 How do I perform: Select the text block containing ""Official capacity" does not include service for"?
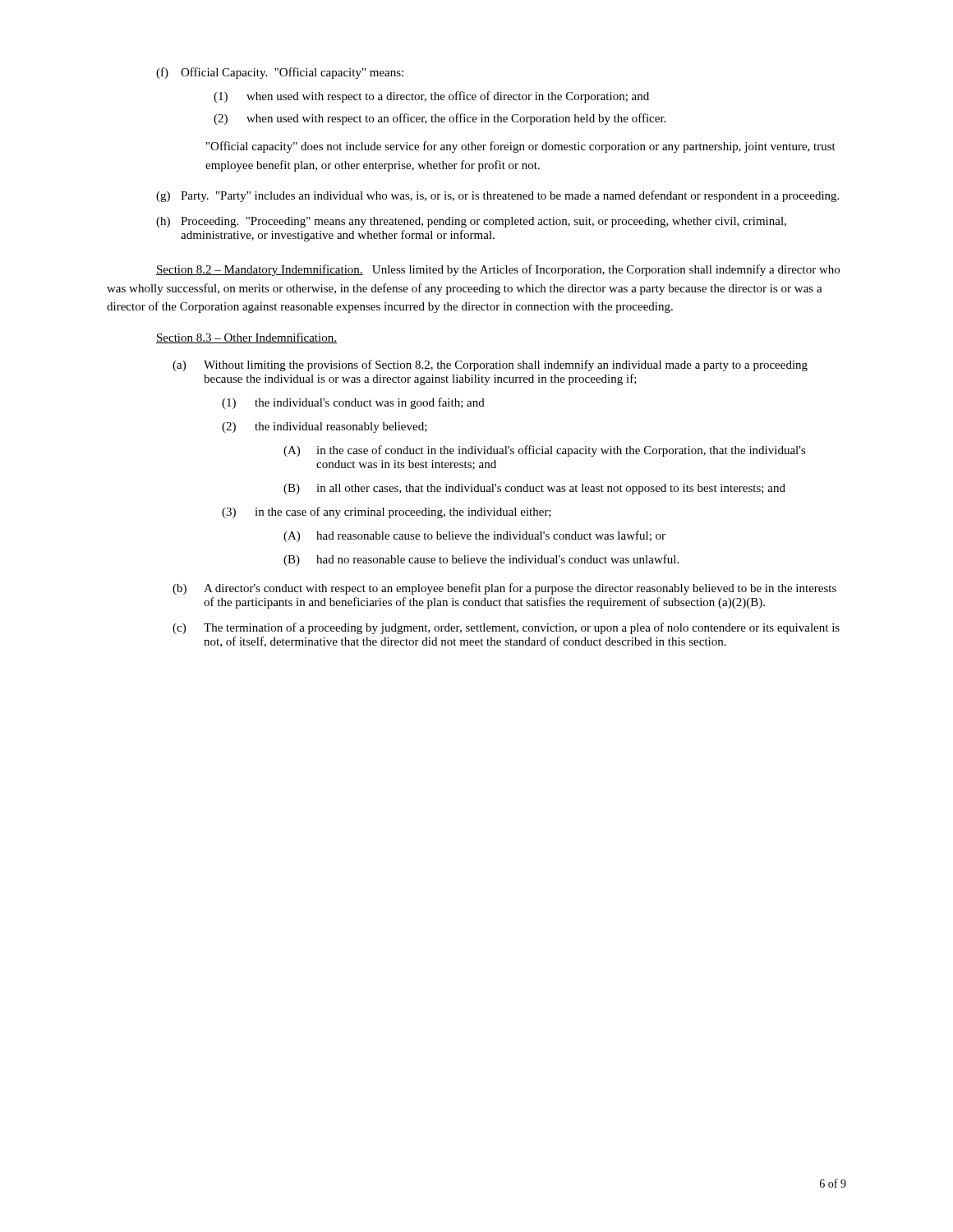tap(520, 155)
